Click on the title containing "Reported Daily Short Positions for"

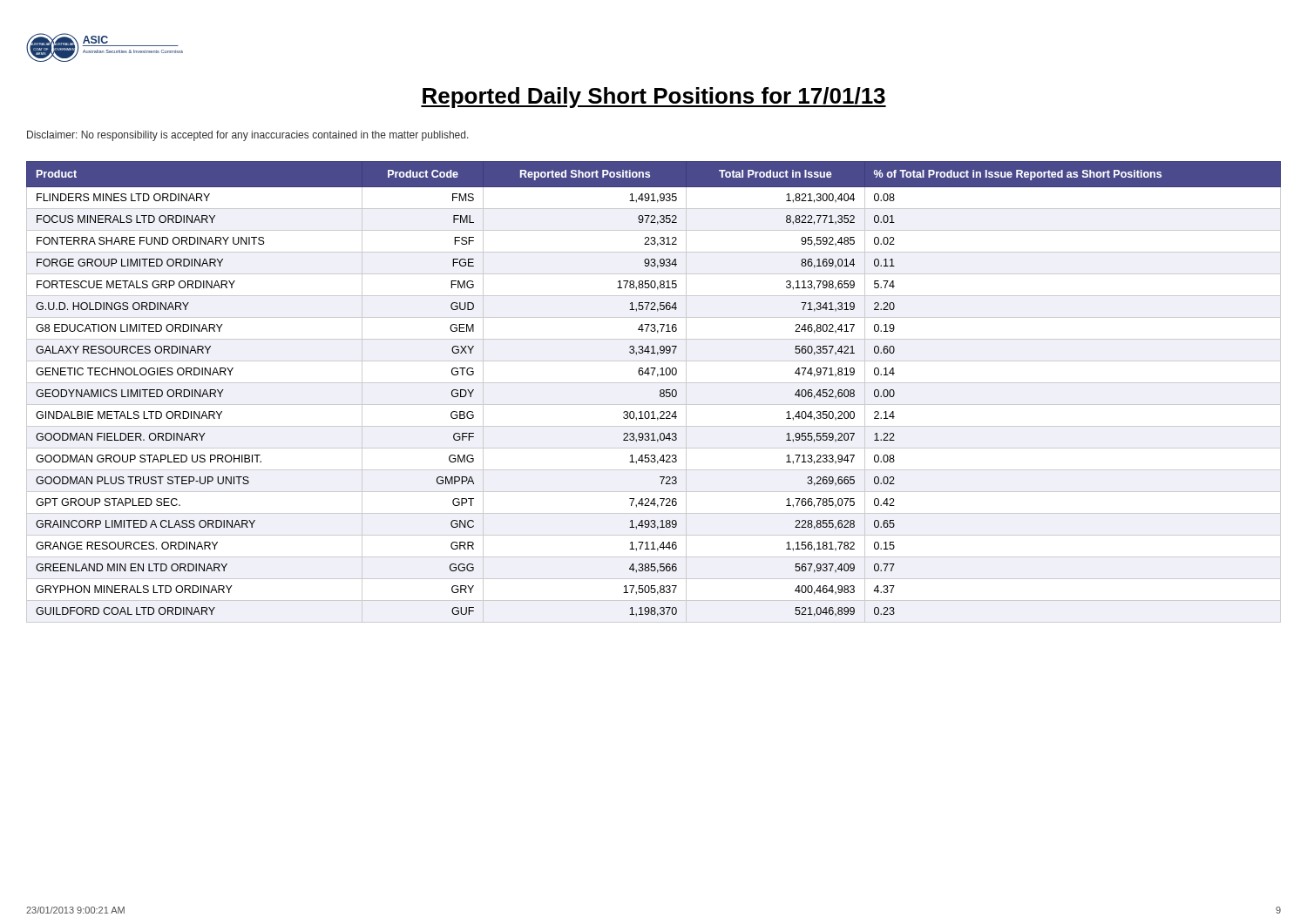[x=654, y=96]
